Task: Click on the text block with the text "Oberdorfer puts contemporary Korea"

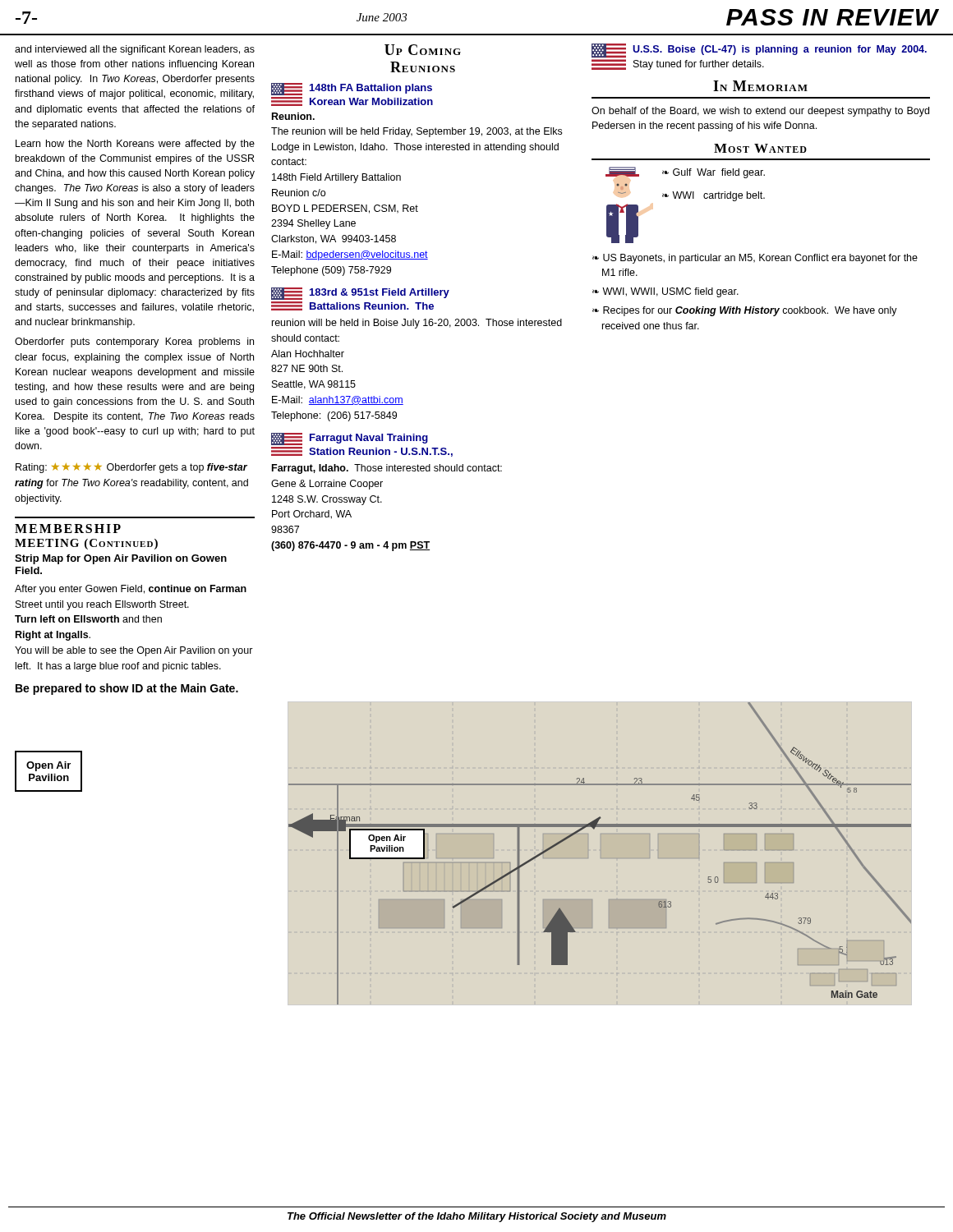Action: click(135, 394)
